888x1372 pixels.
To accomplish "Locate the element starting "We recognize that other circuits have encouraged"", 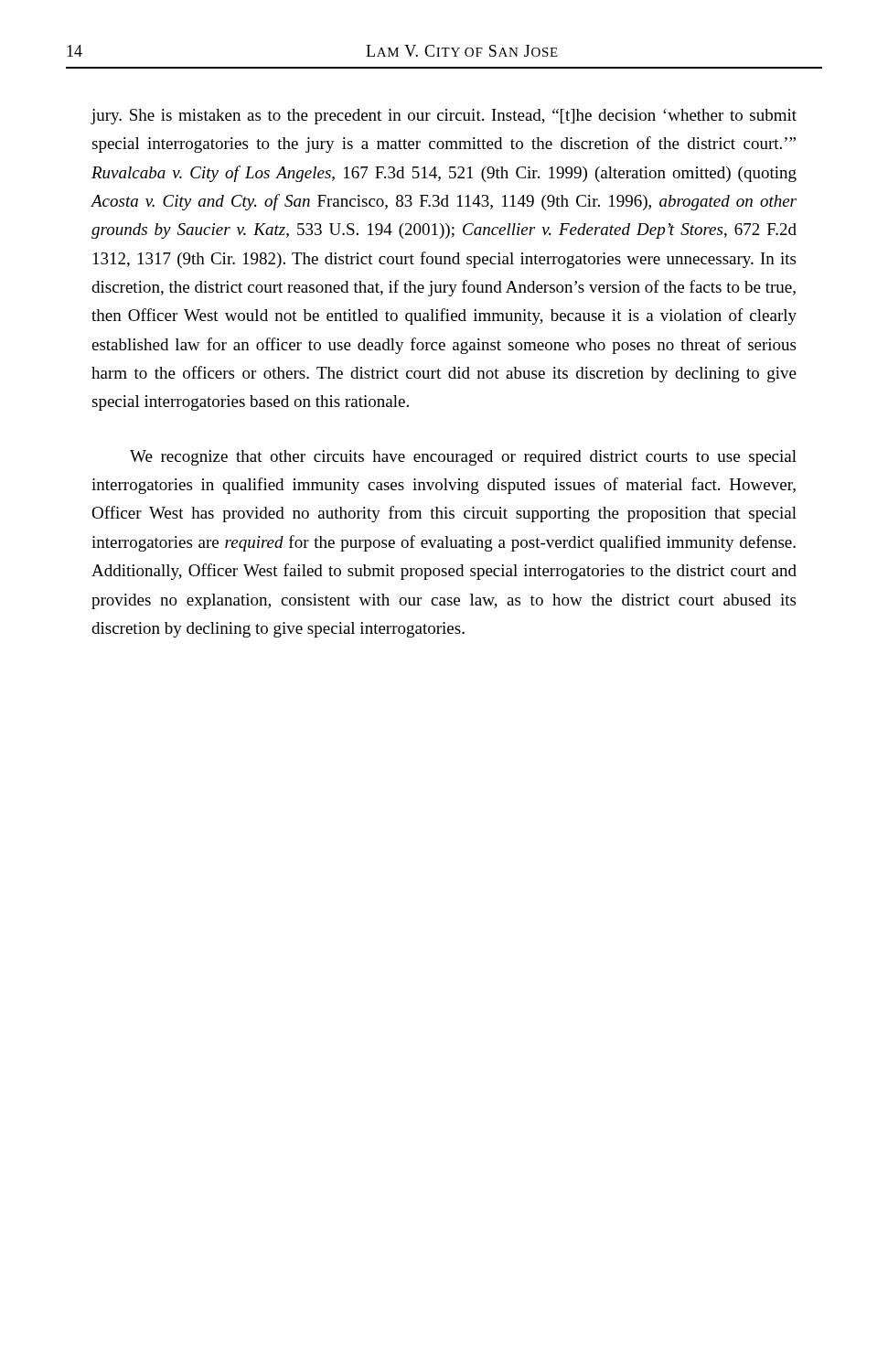I will (444, 542).
